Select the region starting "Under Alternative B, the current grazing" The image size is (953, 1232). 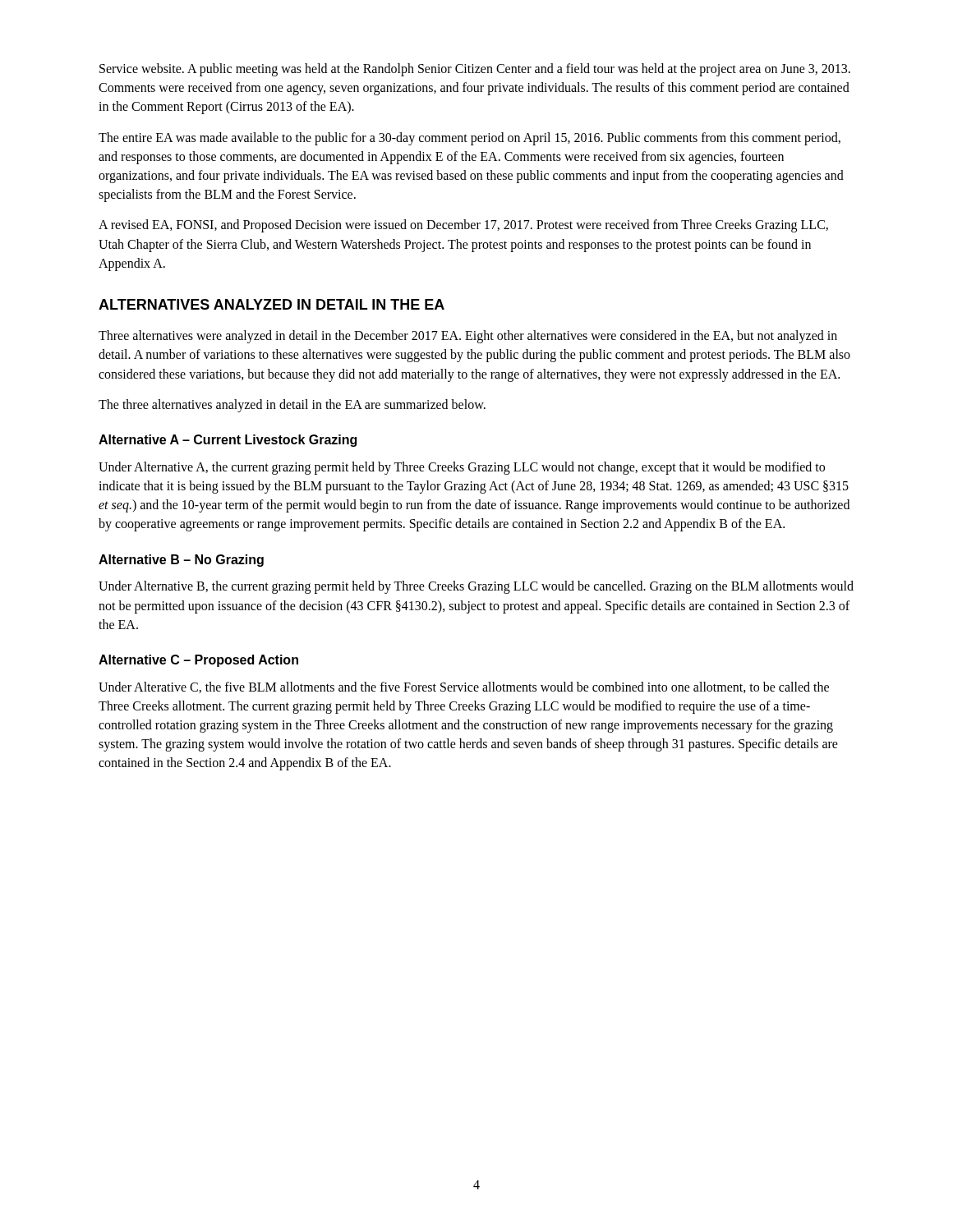coord(476,605)
